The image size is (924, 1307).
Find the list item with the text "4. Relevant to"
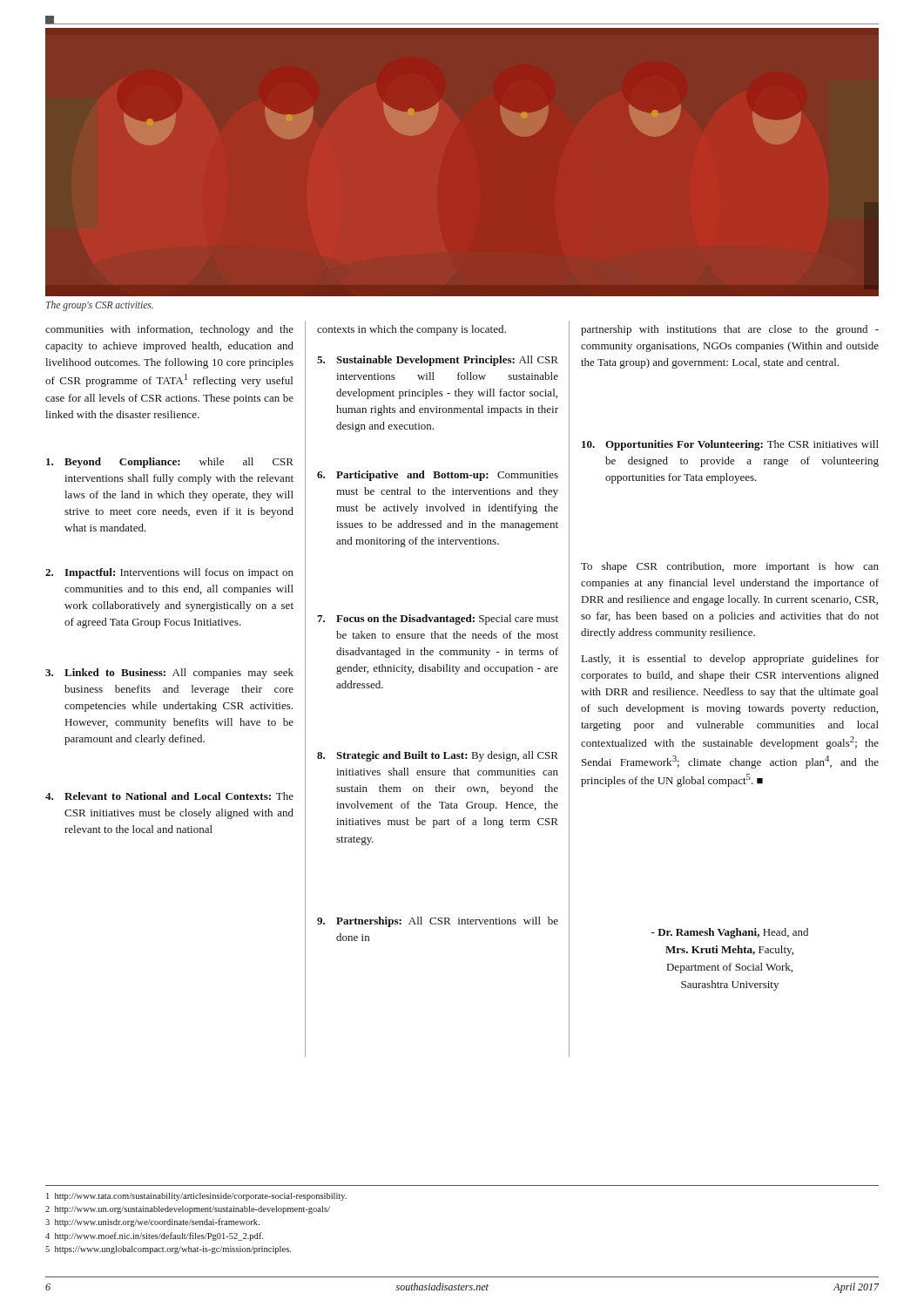169,813
